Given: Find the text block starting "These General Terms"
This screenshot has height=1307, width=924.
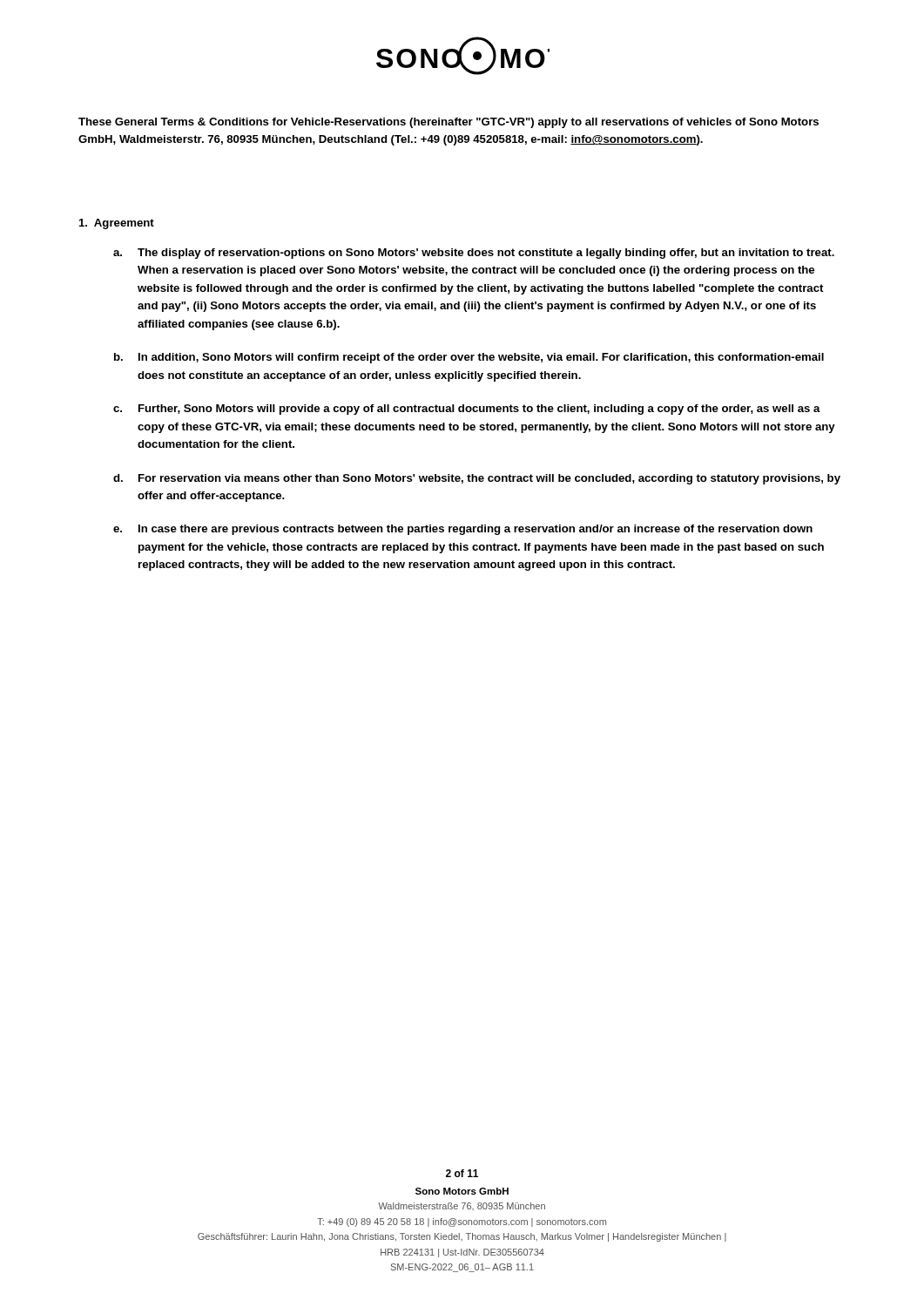Looking at the screenshot, I should (x=449, y=130).
